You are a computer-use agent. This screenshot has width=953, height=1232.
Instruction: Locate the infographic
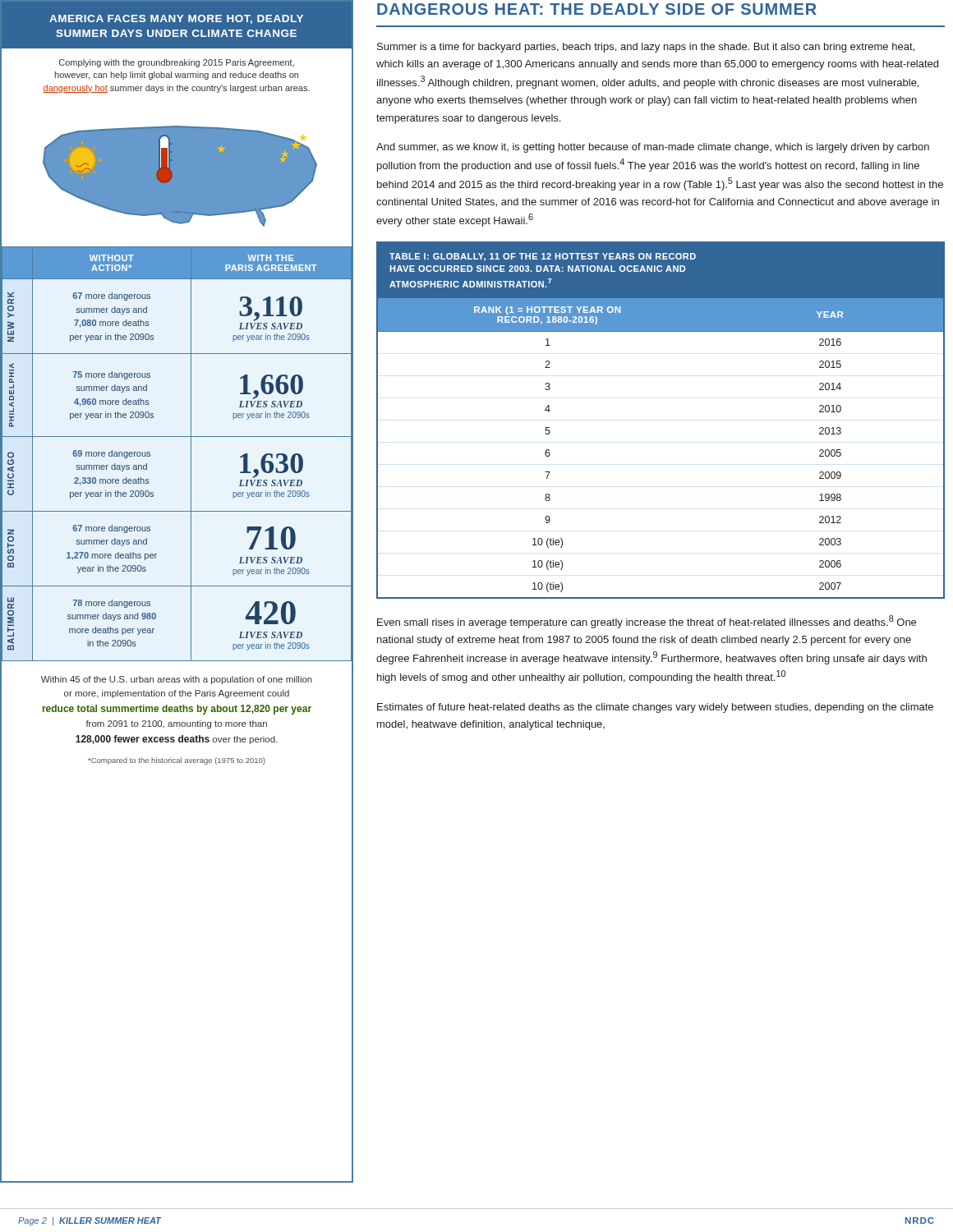pos(177,171)
